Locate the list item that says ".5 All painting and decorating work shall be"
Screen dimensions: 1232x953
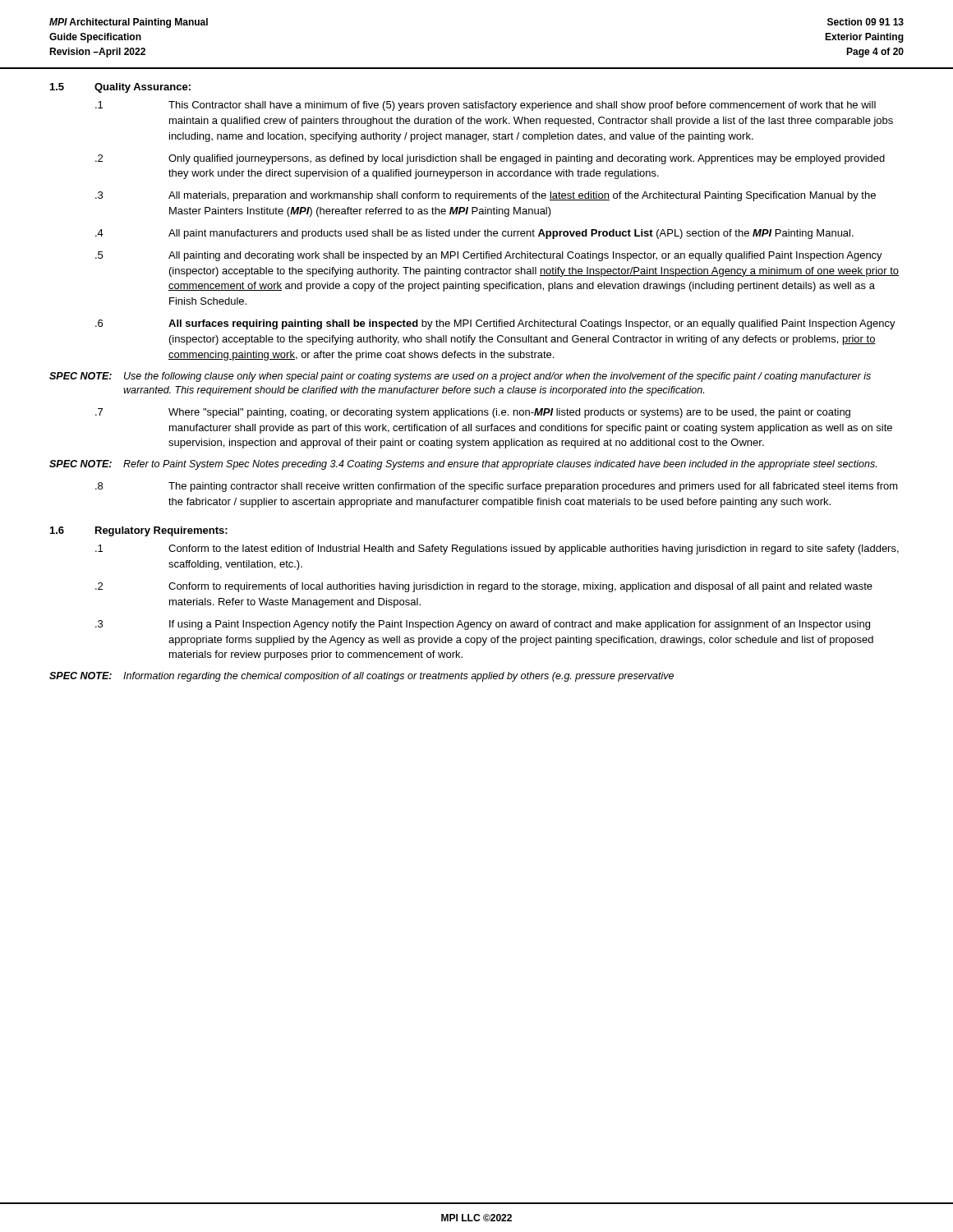tap(476, 279)
